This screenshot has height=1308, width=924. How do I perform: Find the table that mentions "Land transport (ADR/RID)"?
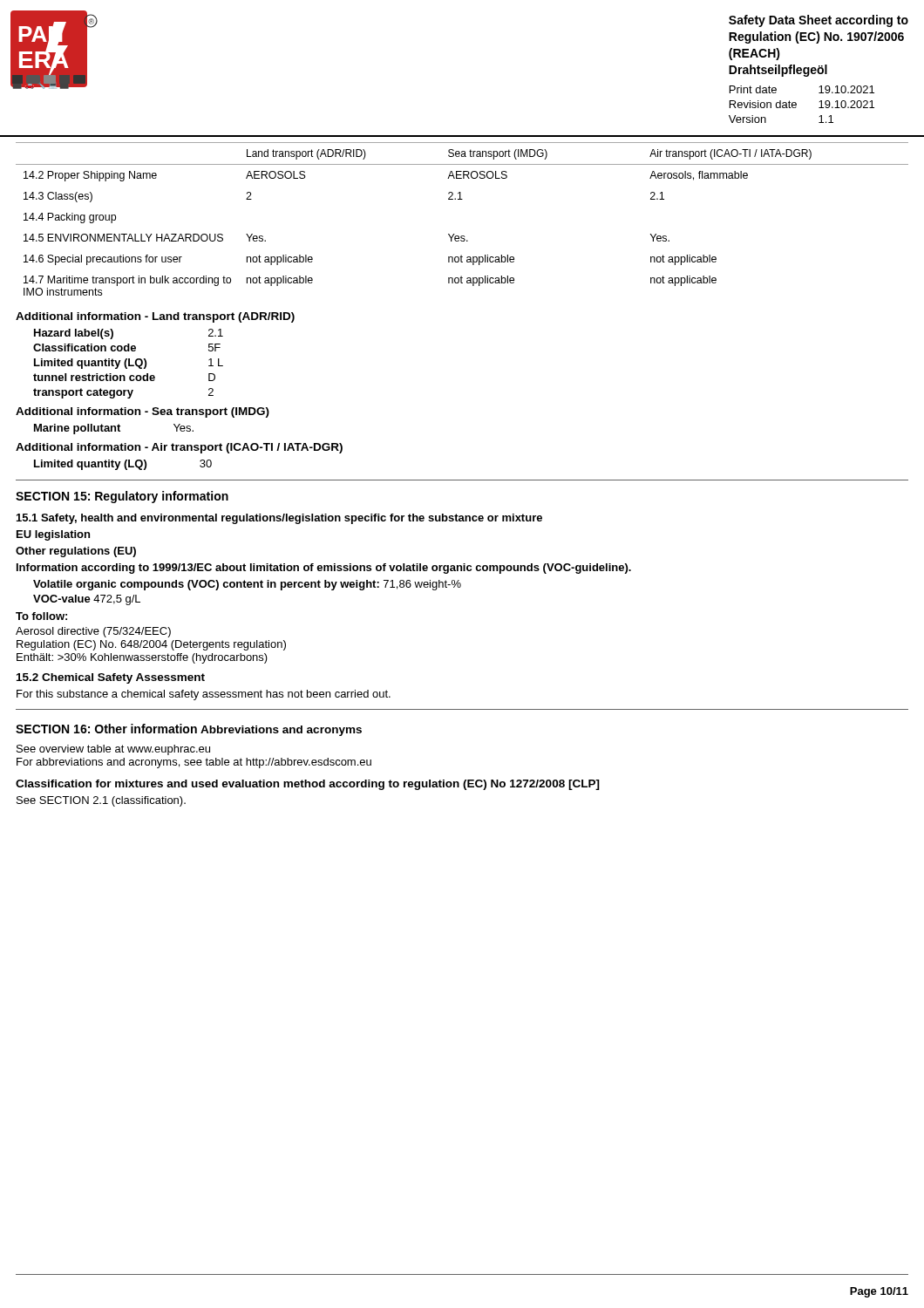[462, 222]
